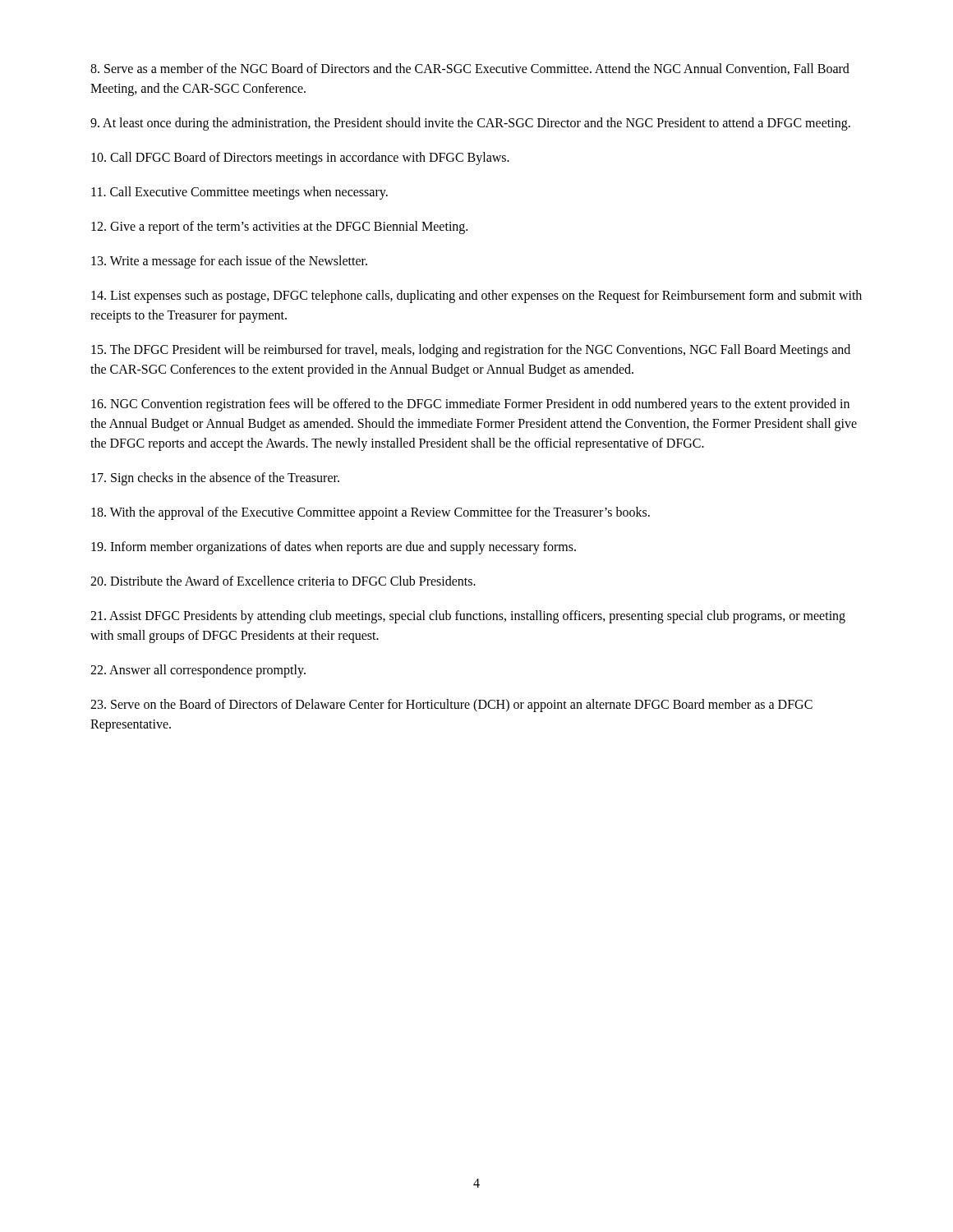
Task: Navigate to the block starting "16. NGC Convention registration fees will be"
Action: click(x=474, y=423)
